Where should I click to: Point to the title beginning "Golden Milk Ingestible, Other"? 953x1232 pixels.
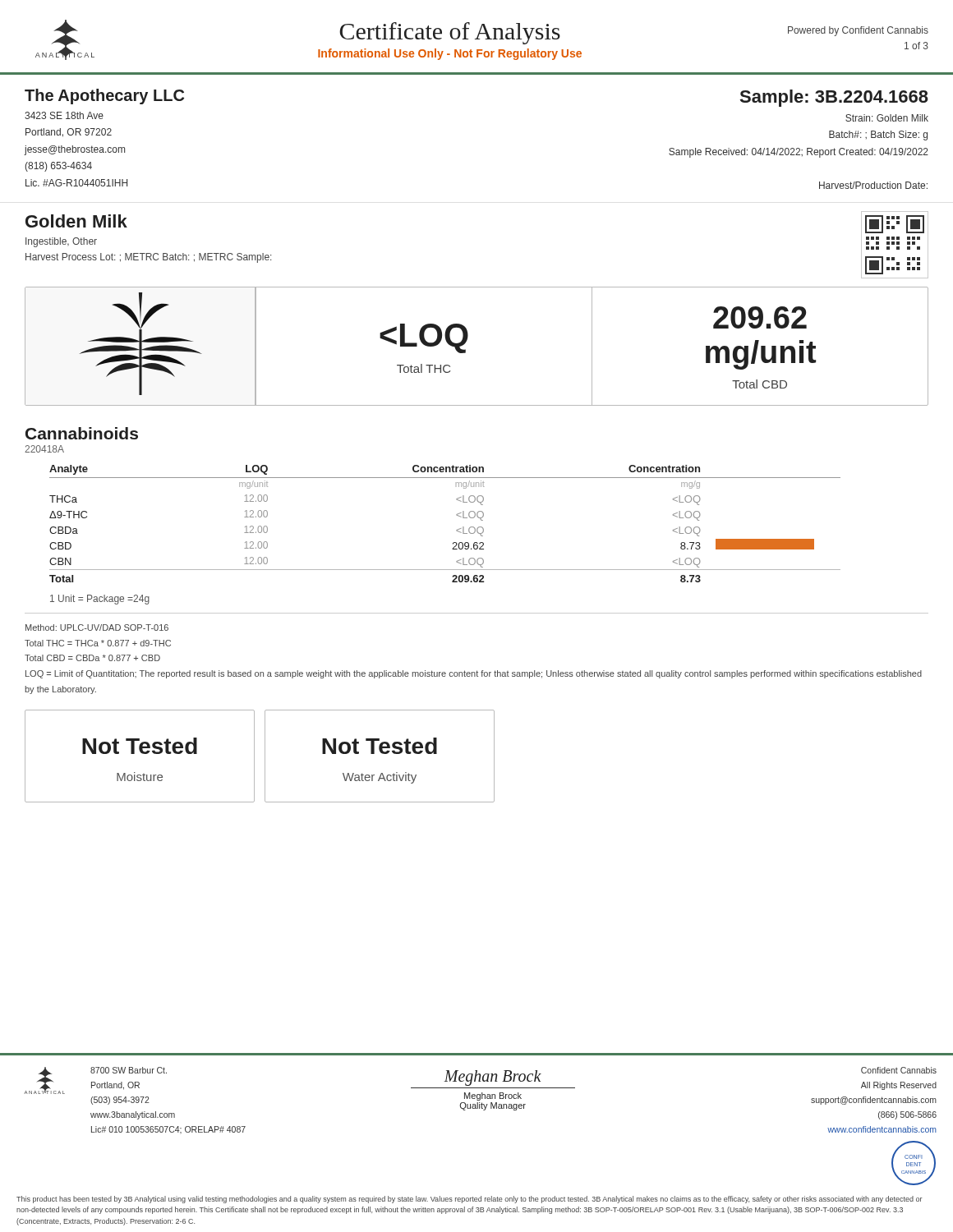pos(76,221)
